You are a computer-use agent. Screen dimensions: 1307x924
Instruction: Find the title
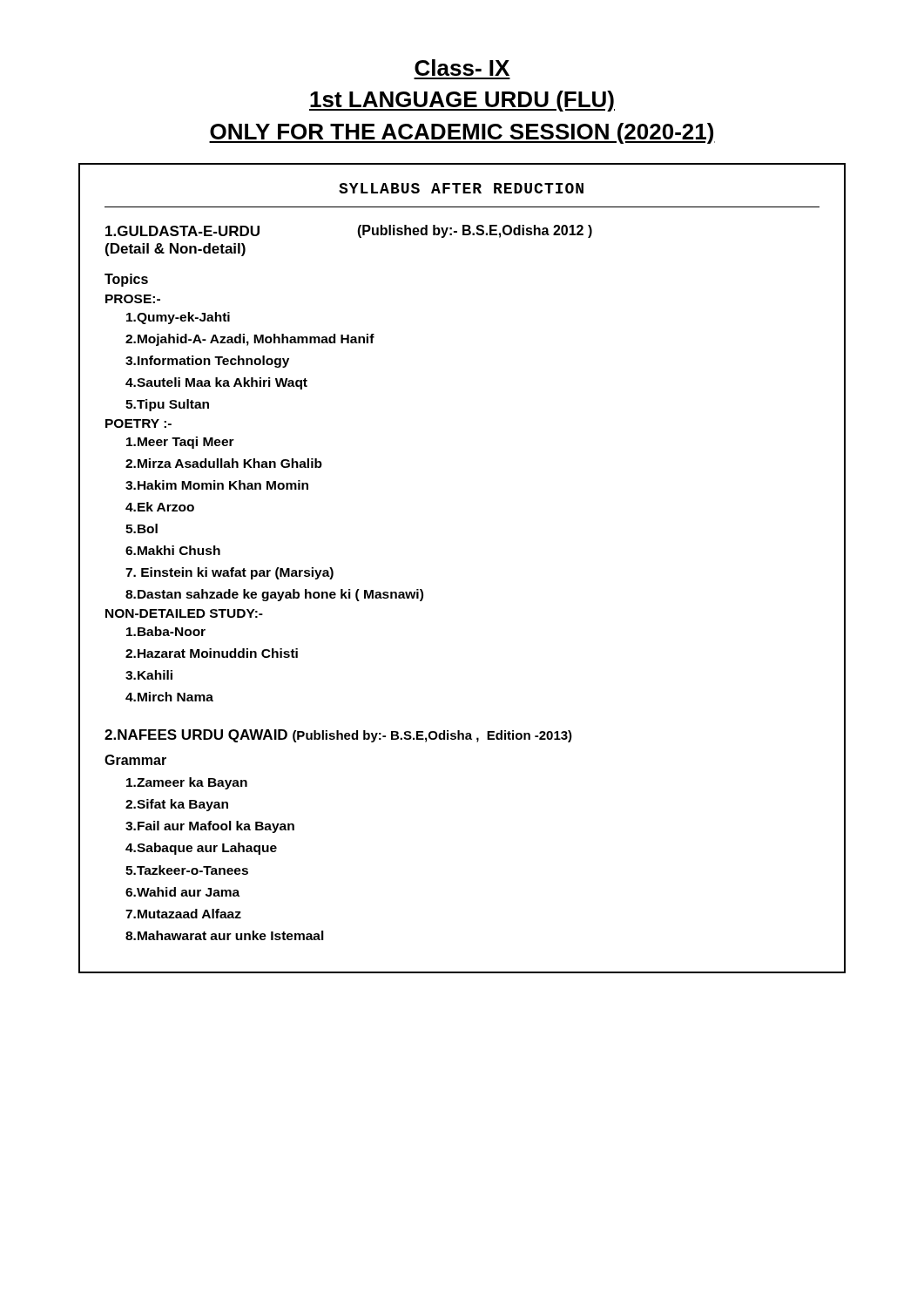pyautogui.click(x=462, y=100)
